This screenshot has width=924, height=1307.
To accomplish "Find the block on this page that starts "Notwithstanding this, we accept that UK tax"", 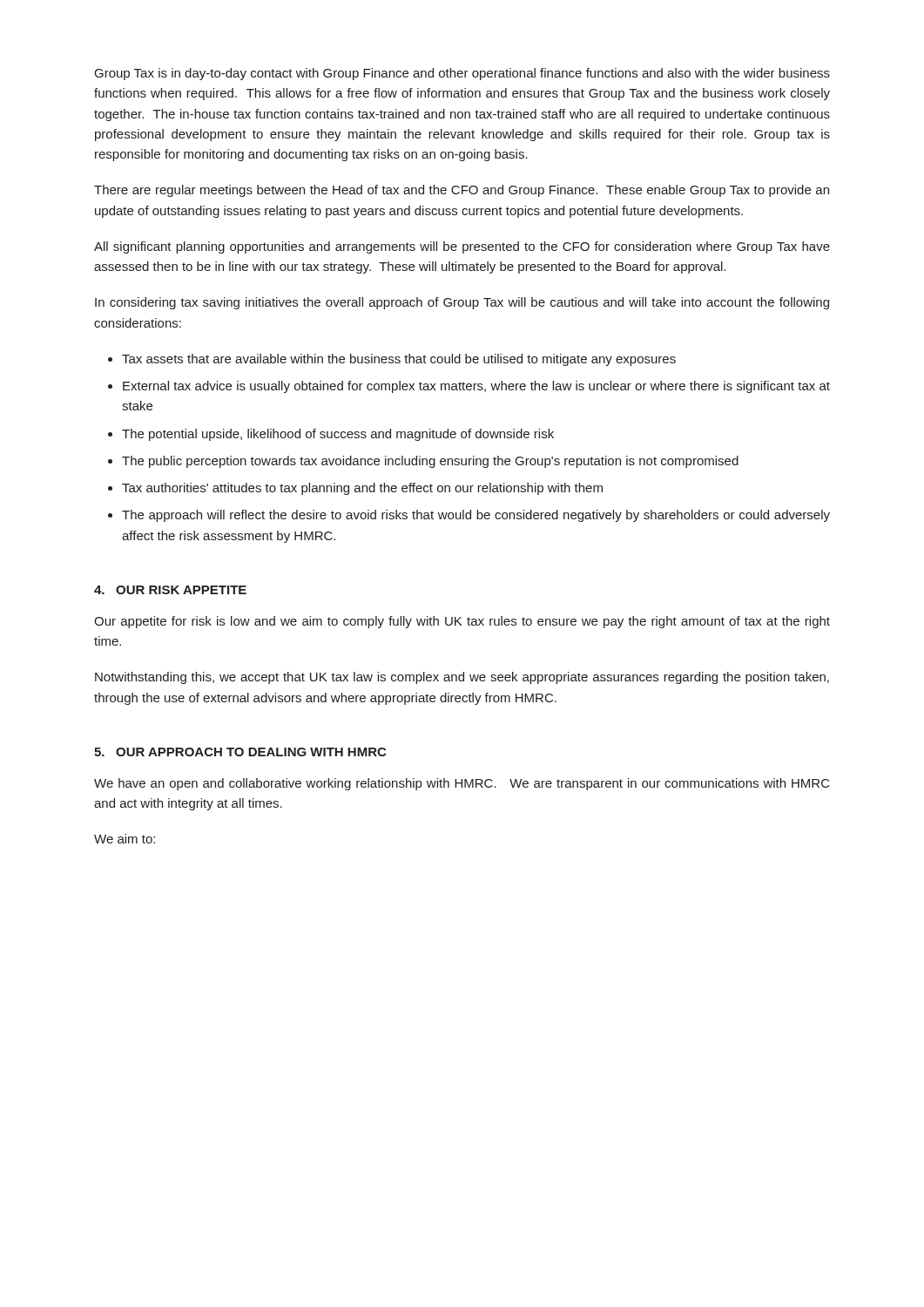I will 462,687.
